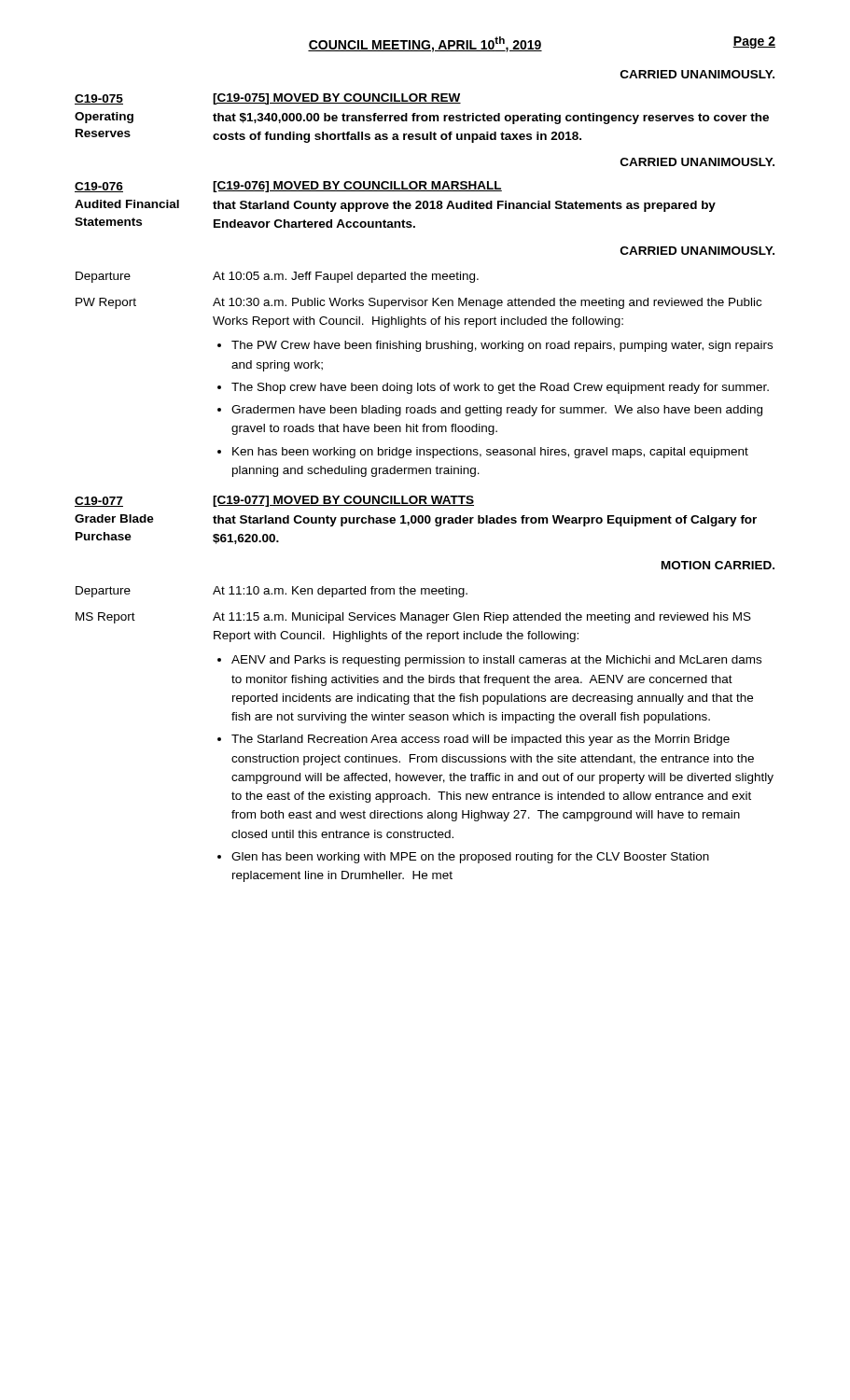Select the passage starting "[C19-077] MOVED BY"
The height and width of the screenshot is (1400, 850).
494,521
